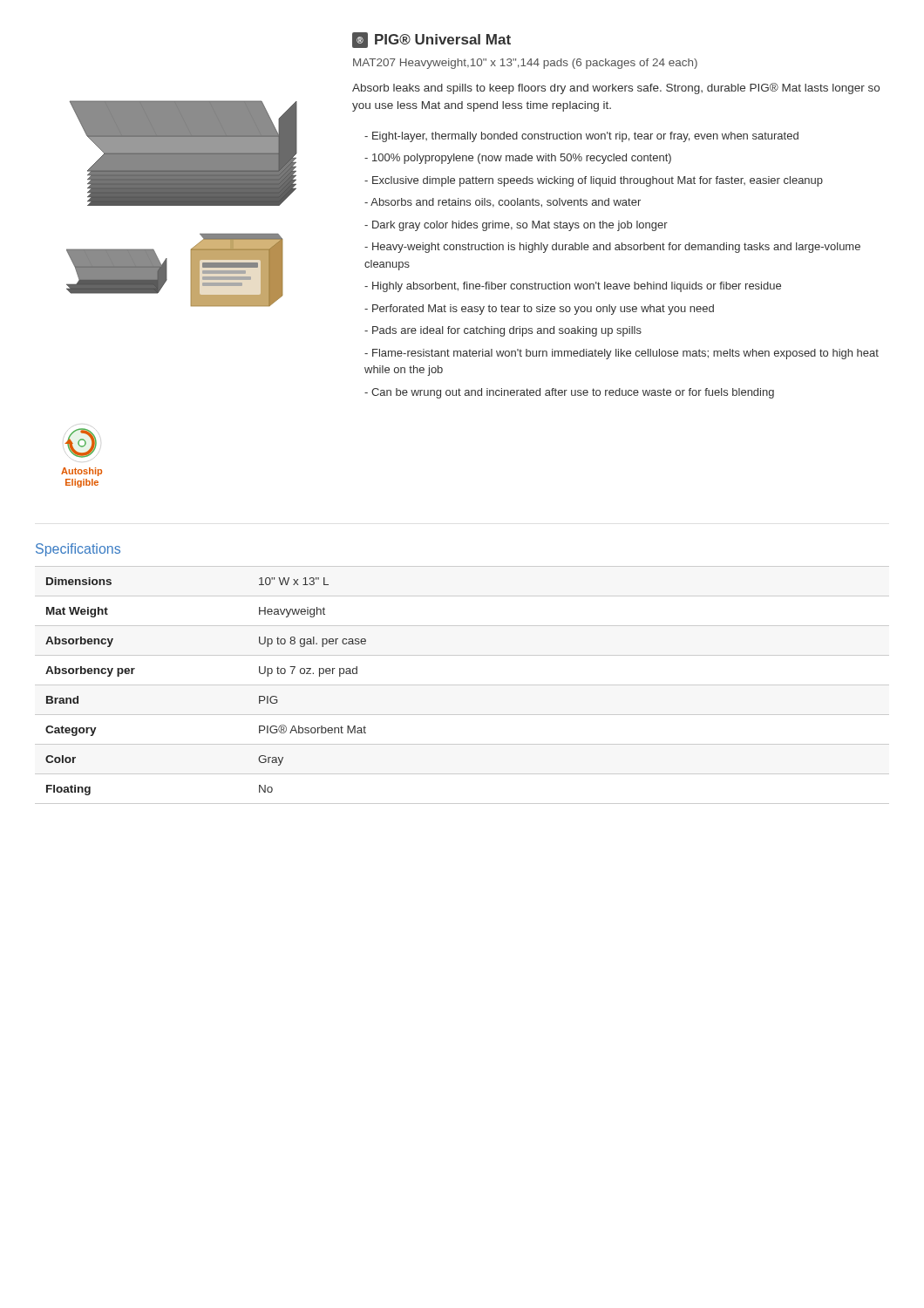
Task: Locate the block of text that opens with "Exclusive dimple pattern speeds"
Action: (594, 180)
